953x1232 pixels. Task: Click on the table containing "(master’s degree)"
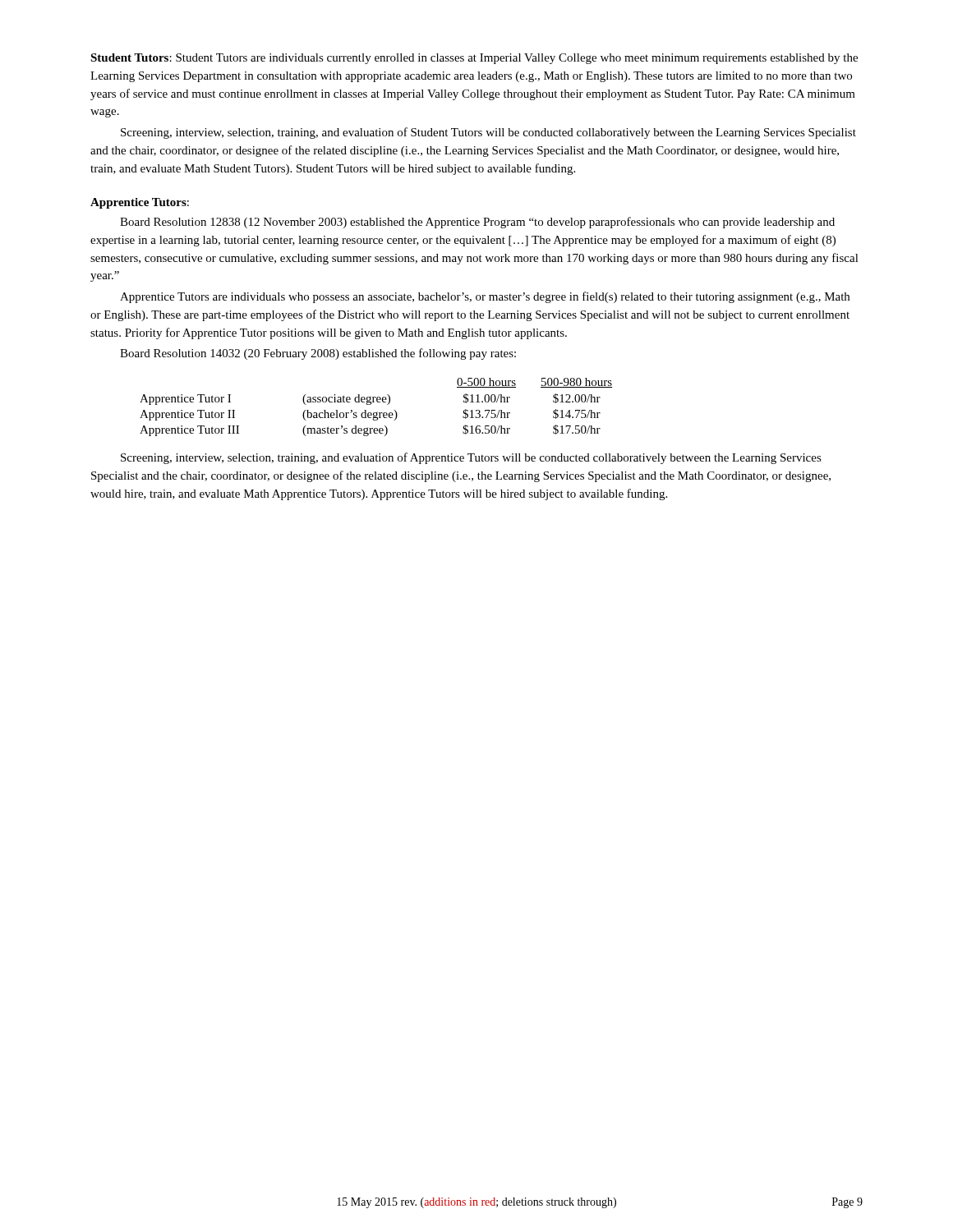(x=501, y=406)
